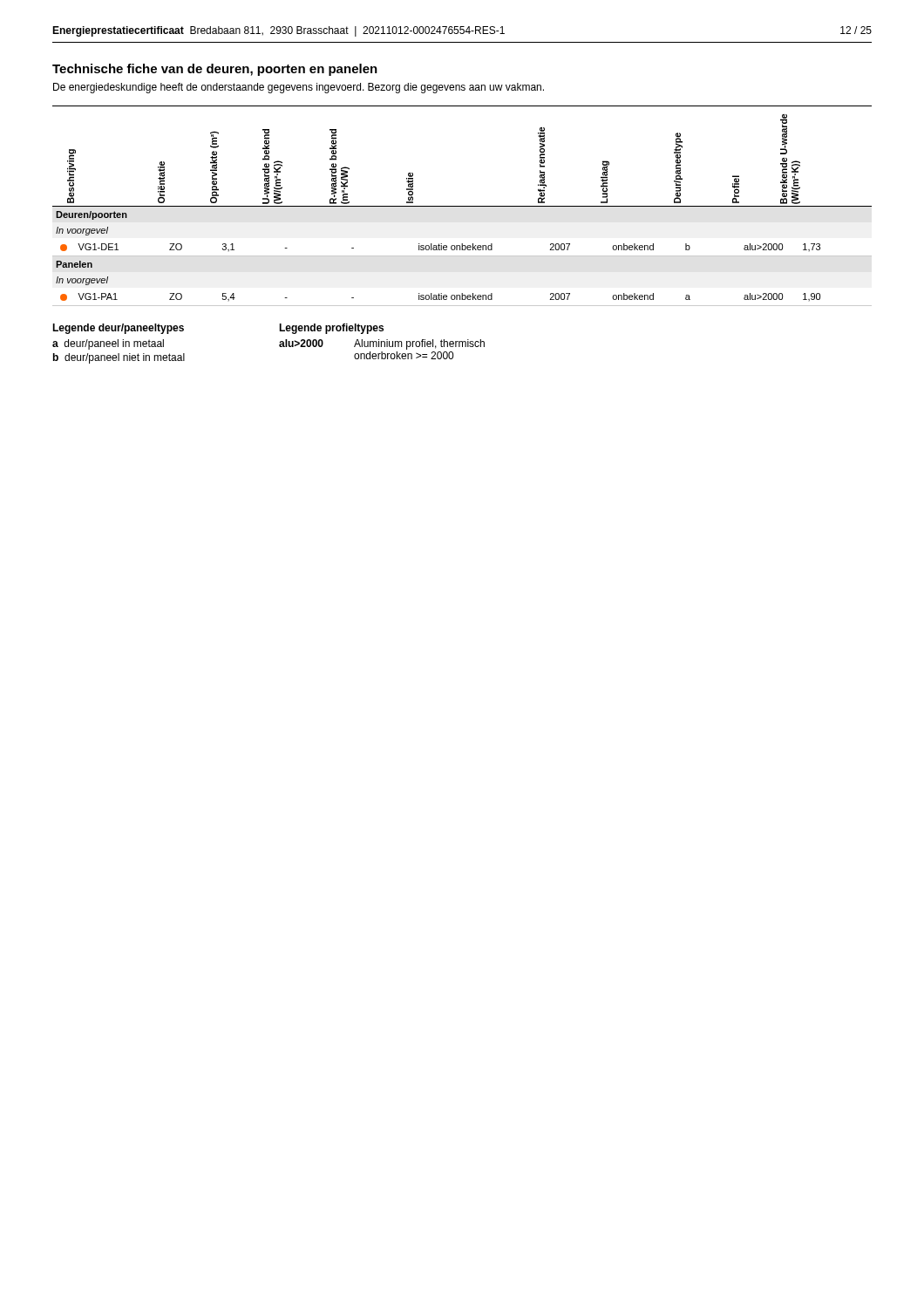Point to the section header beginning "Technische fiche van de deuren, poorten"
The image size is (924, 1308).
click(x=215, y=68)
